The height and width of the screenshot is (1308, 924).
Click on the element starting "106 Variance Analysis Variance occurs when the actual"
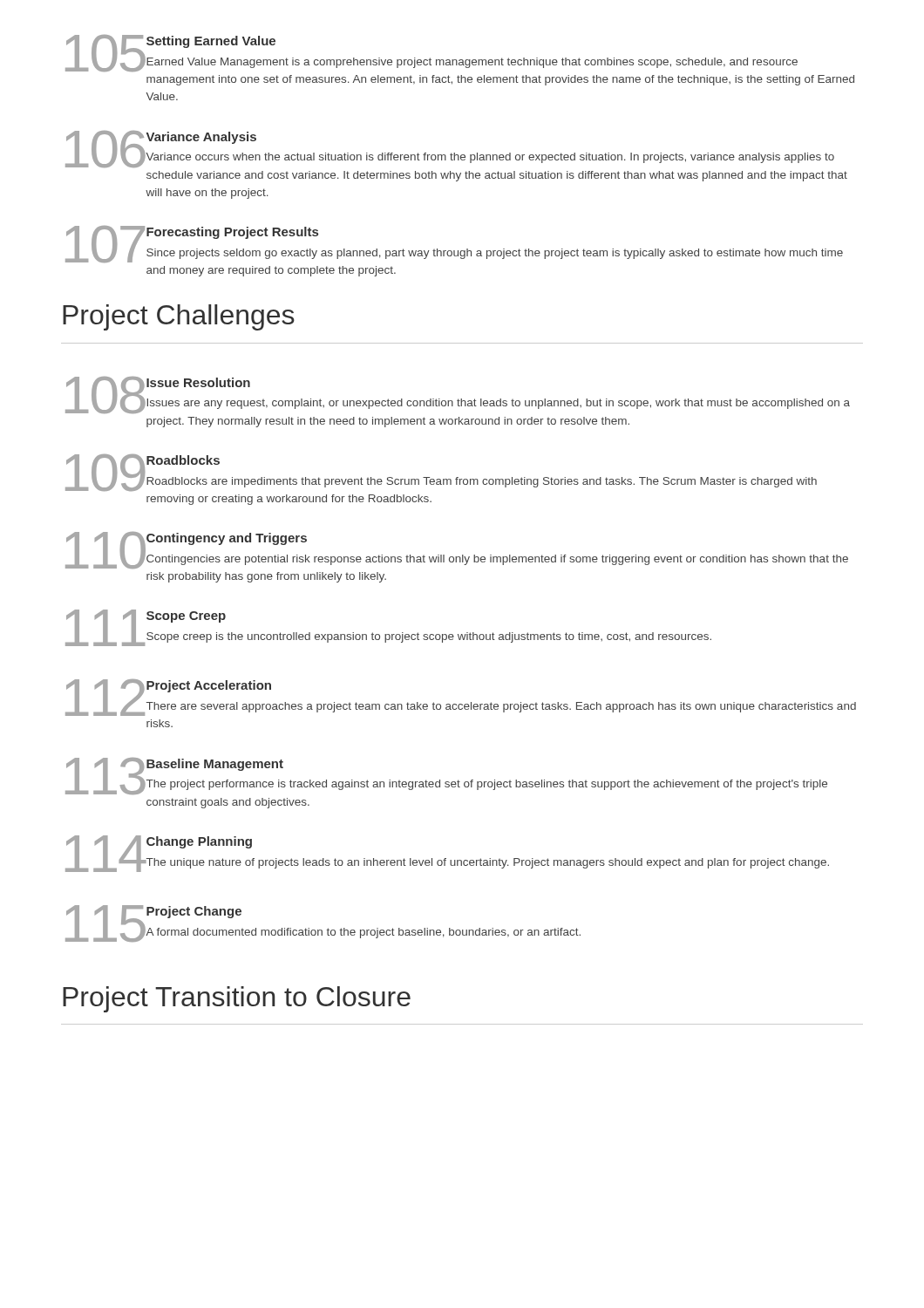(x=462, y=162)
